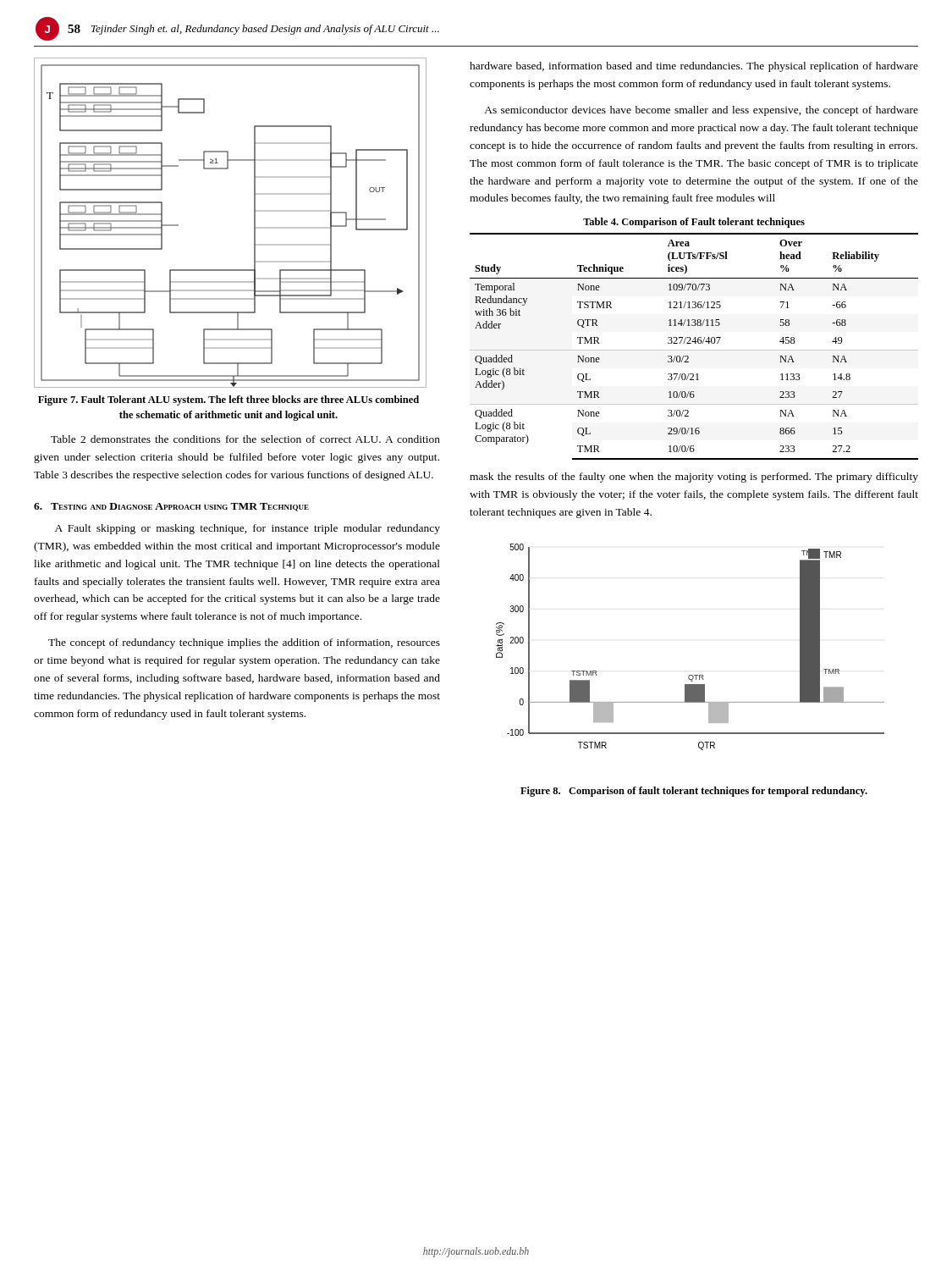Point to the element starting "A Fault skipping"

(x=237, y=572)
